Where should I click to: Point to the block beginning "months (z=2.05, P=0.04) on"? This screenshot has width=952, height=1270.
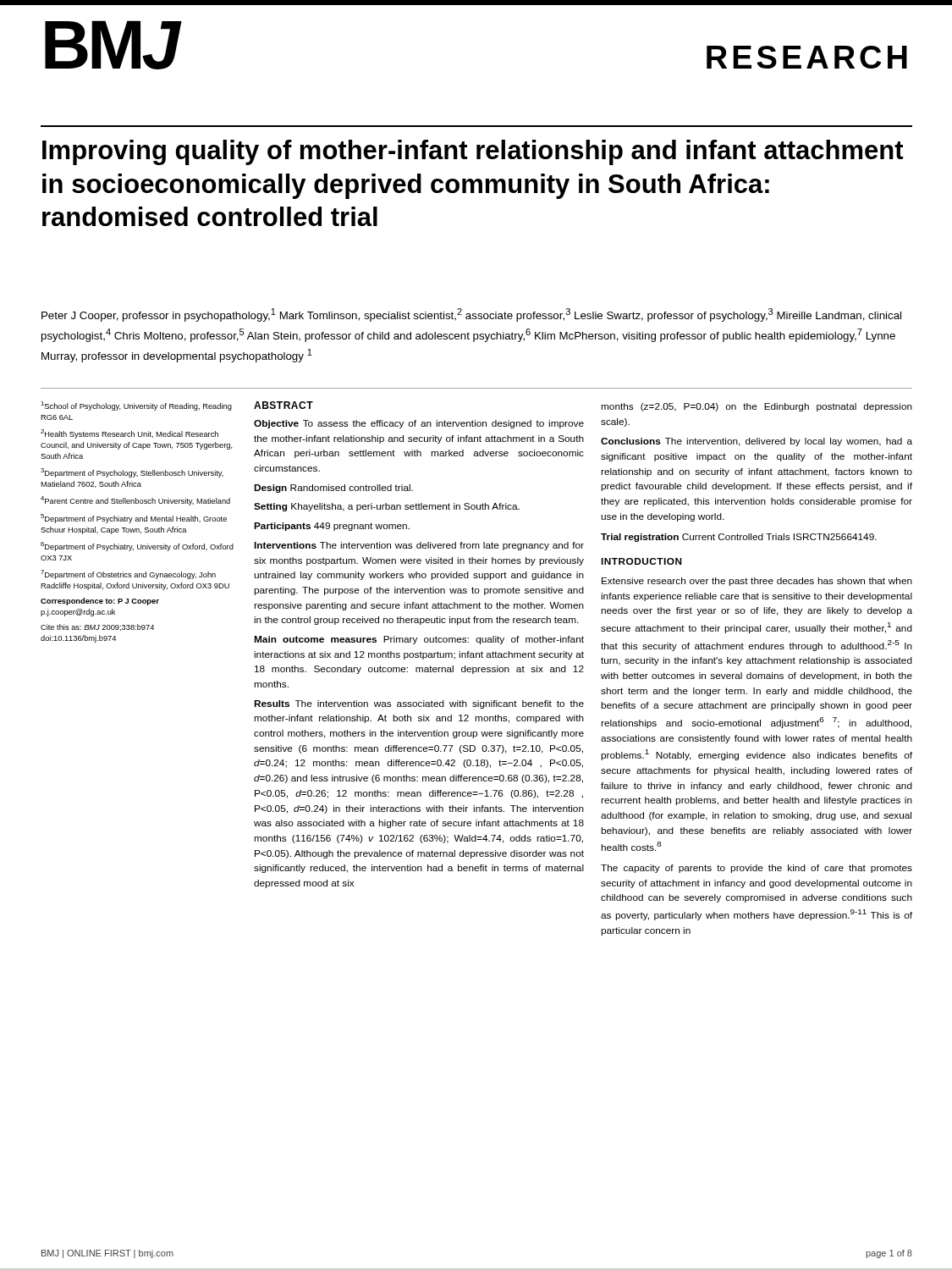coord(757,669)
